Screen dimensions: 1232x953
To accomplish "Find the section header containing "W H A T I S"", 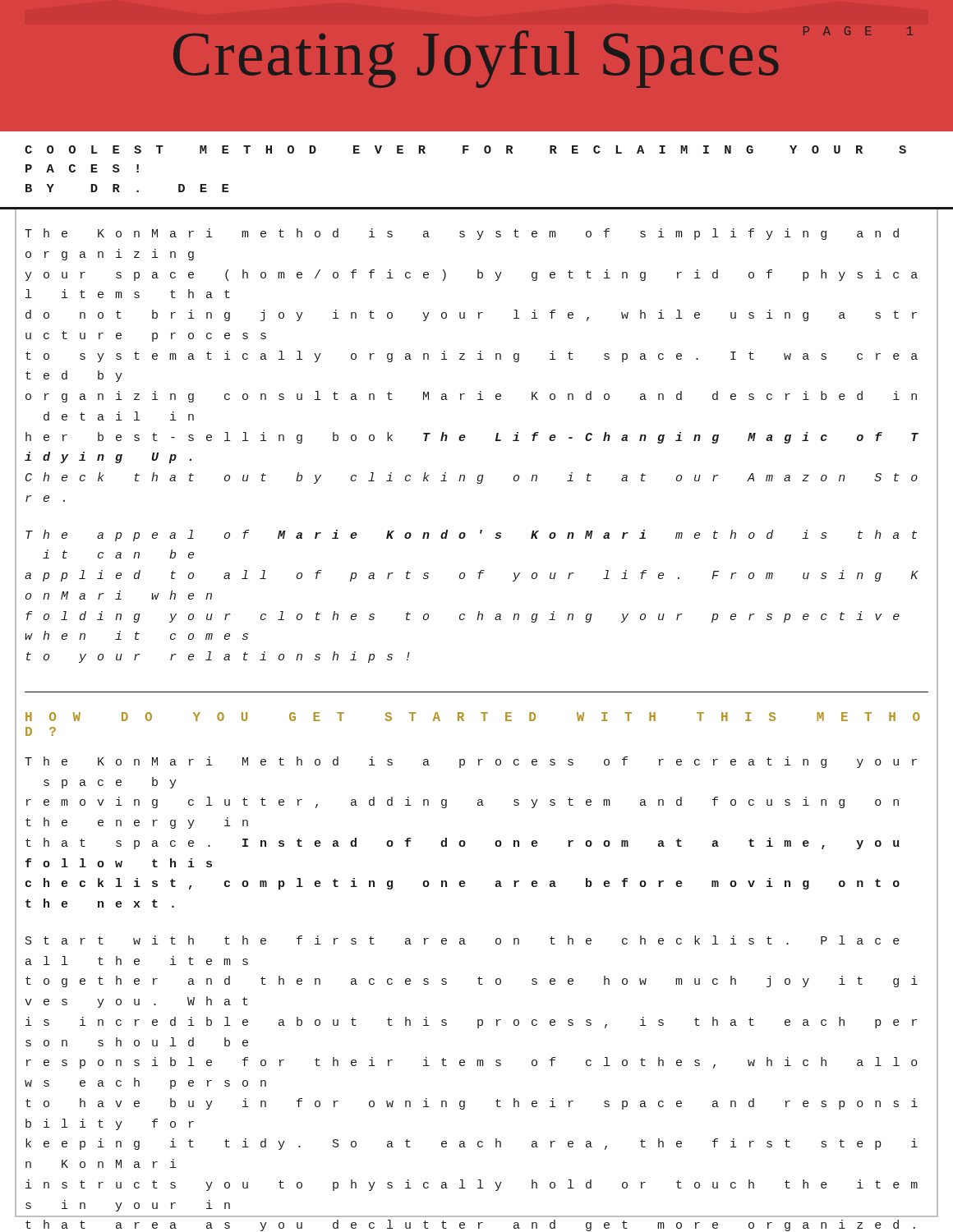I will tap(343, 205).
